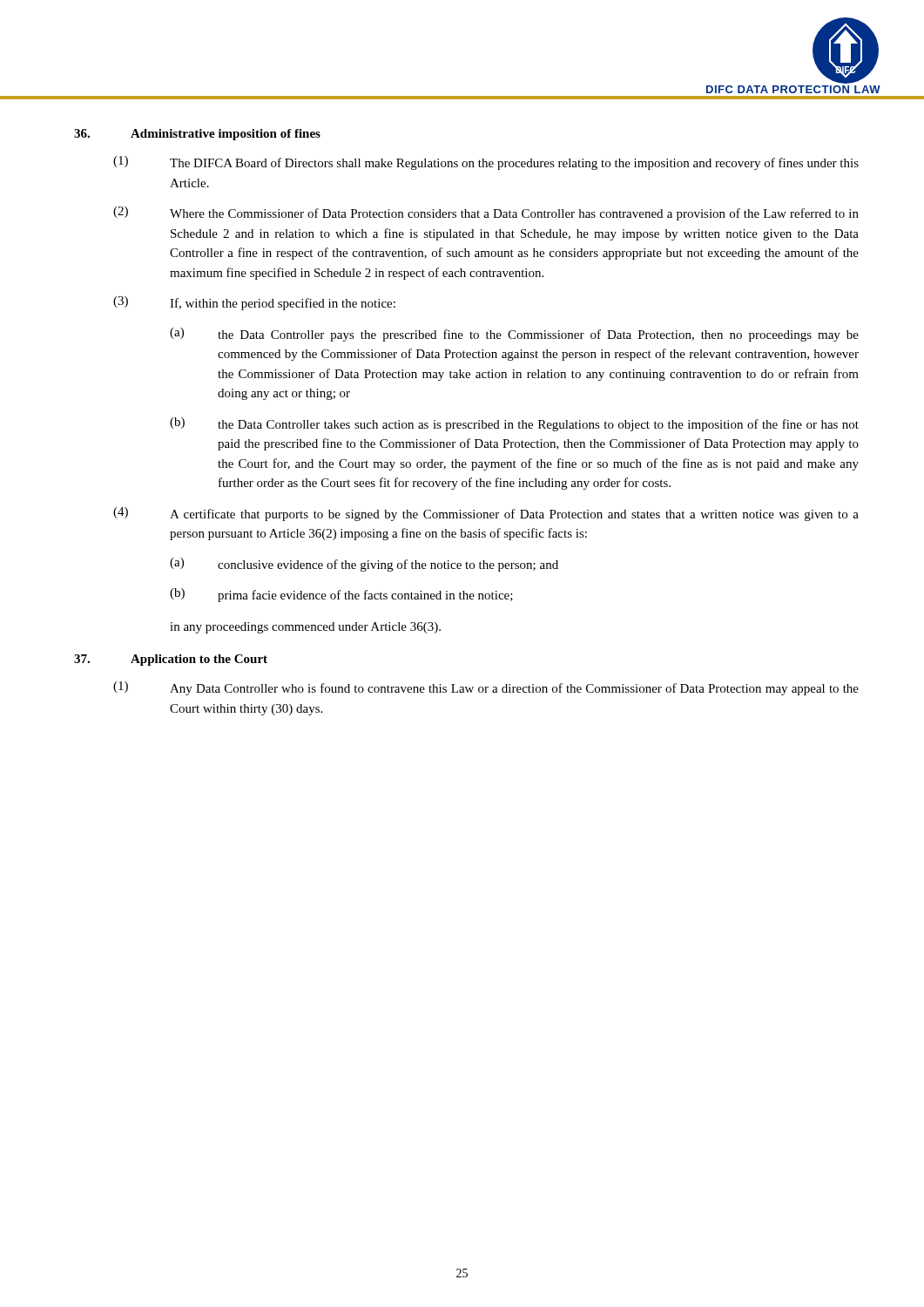Click the passage that begins "(b) the Data Controller takes such"

pos(514,454)
